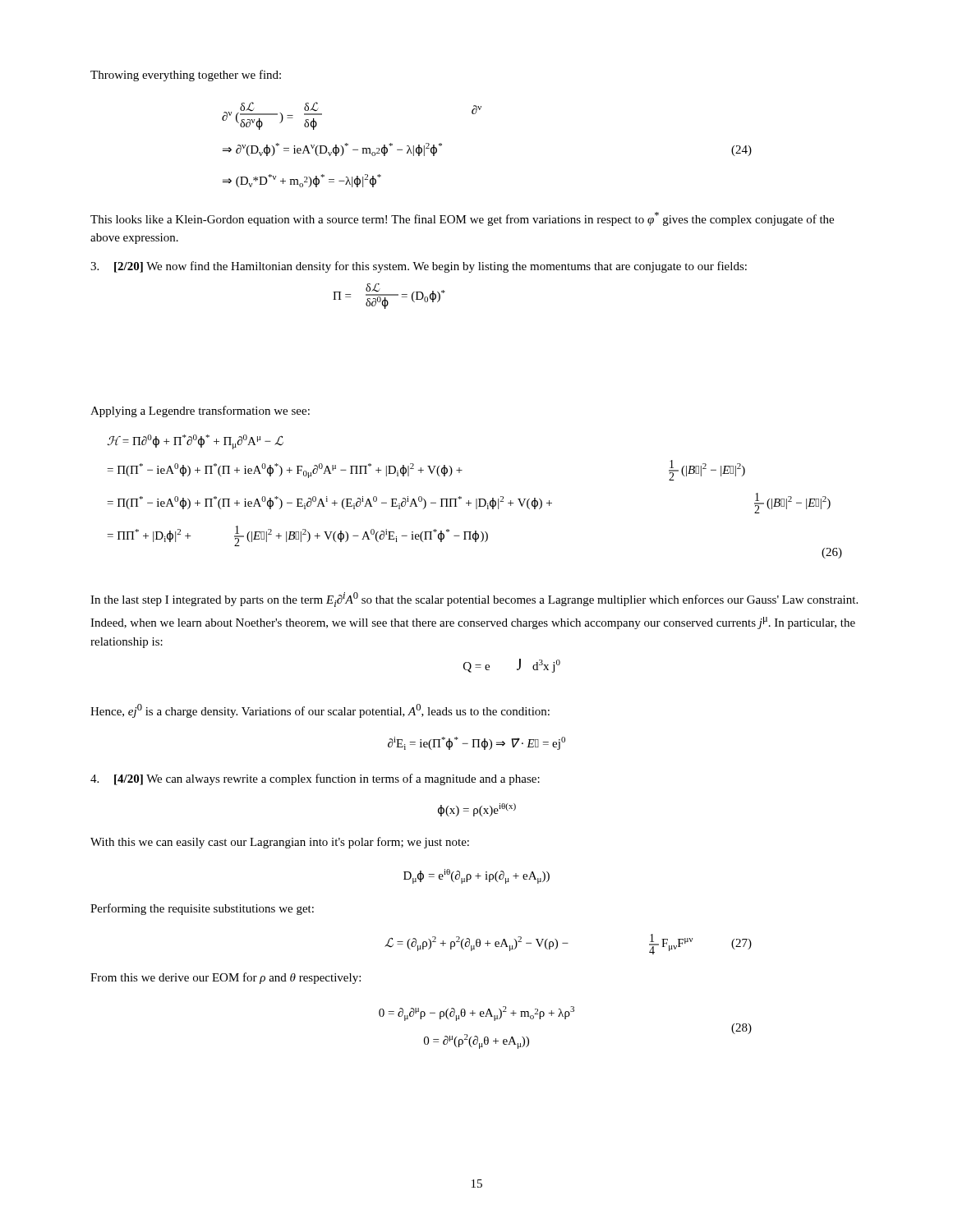Screen dimensions: 1232x953
Task: Locate the region starting "4. [4/20] We can always"
Action: point(315,779)
